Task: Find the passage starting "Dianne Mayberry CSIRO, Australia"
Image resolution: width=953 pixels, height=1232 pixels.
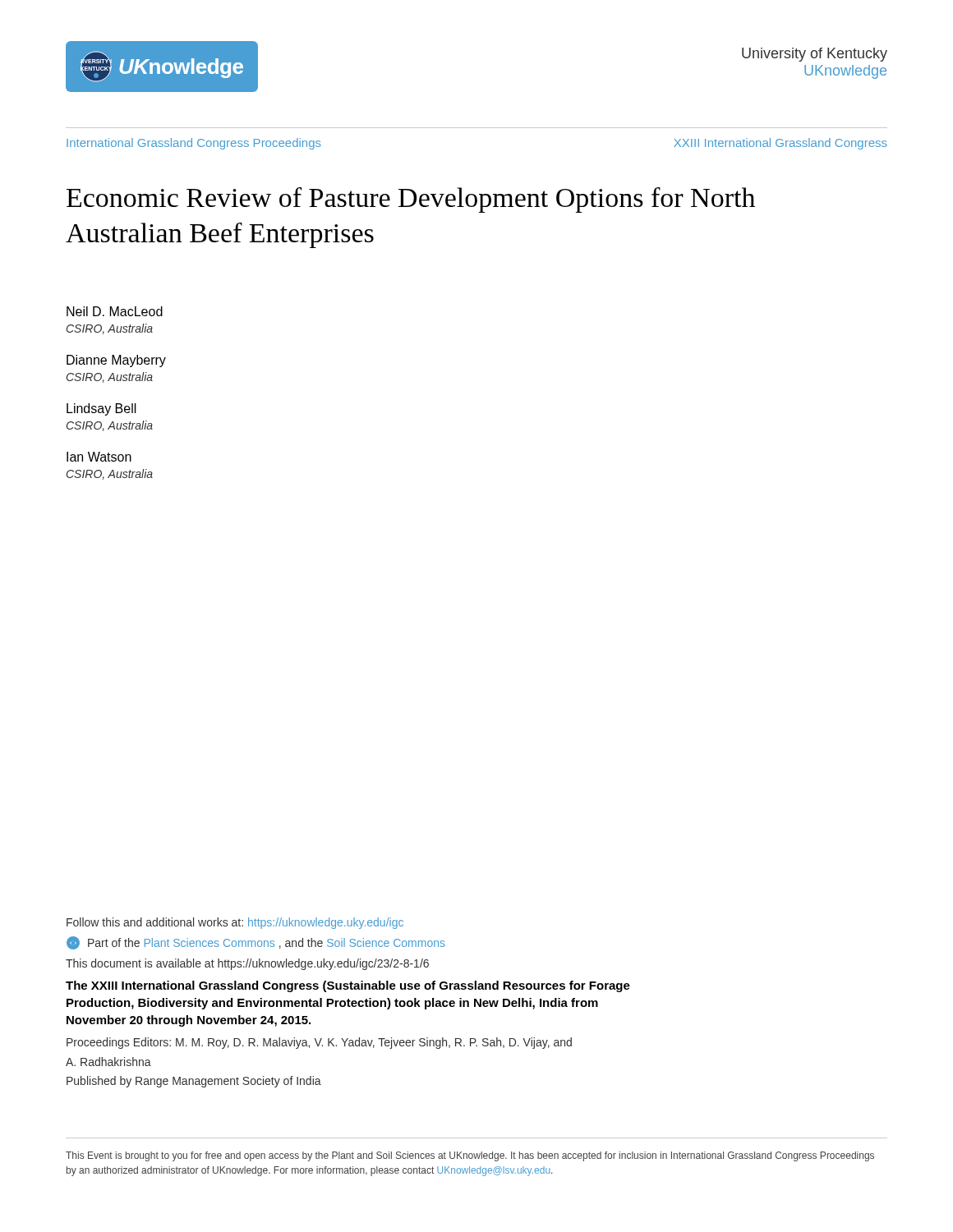Action: point(116,368)
